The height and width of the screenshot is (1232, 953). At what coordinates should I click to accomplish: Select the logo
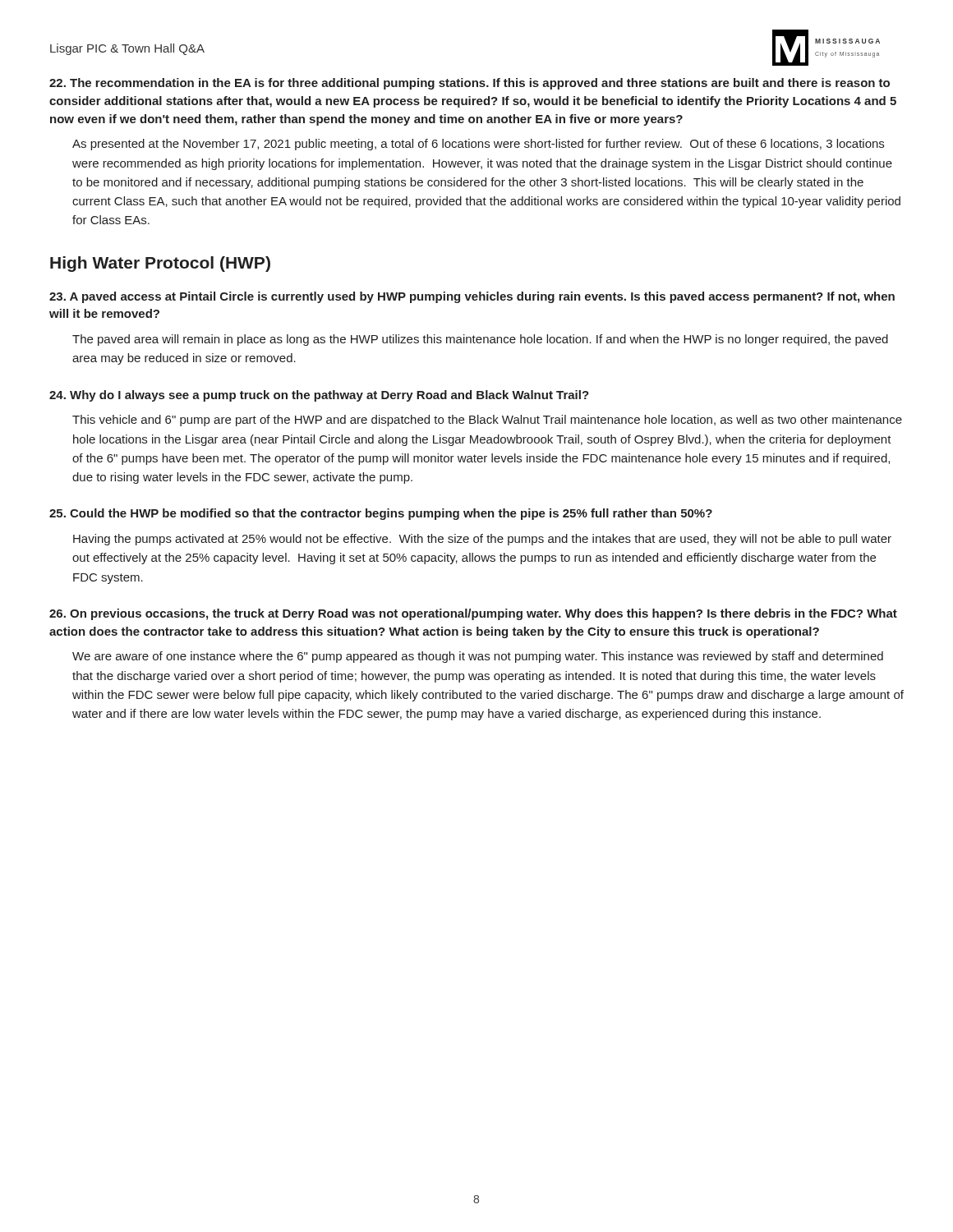[x=838, y=48]
